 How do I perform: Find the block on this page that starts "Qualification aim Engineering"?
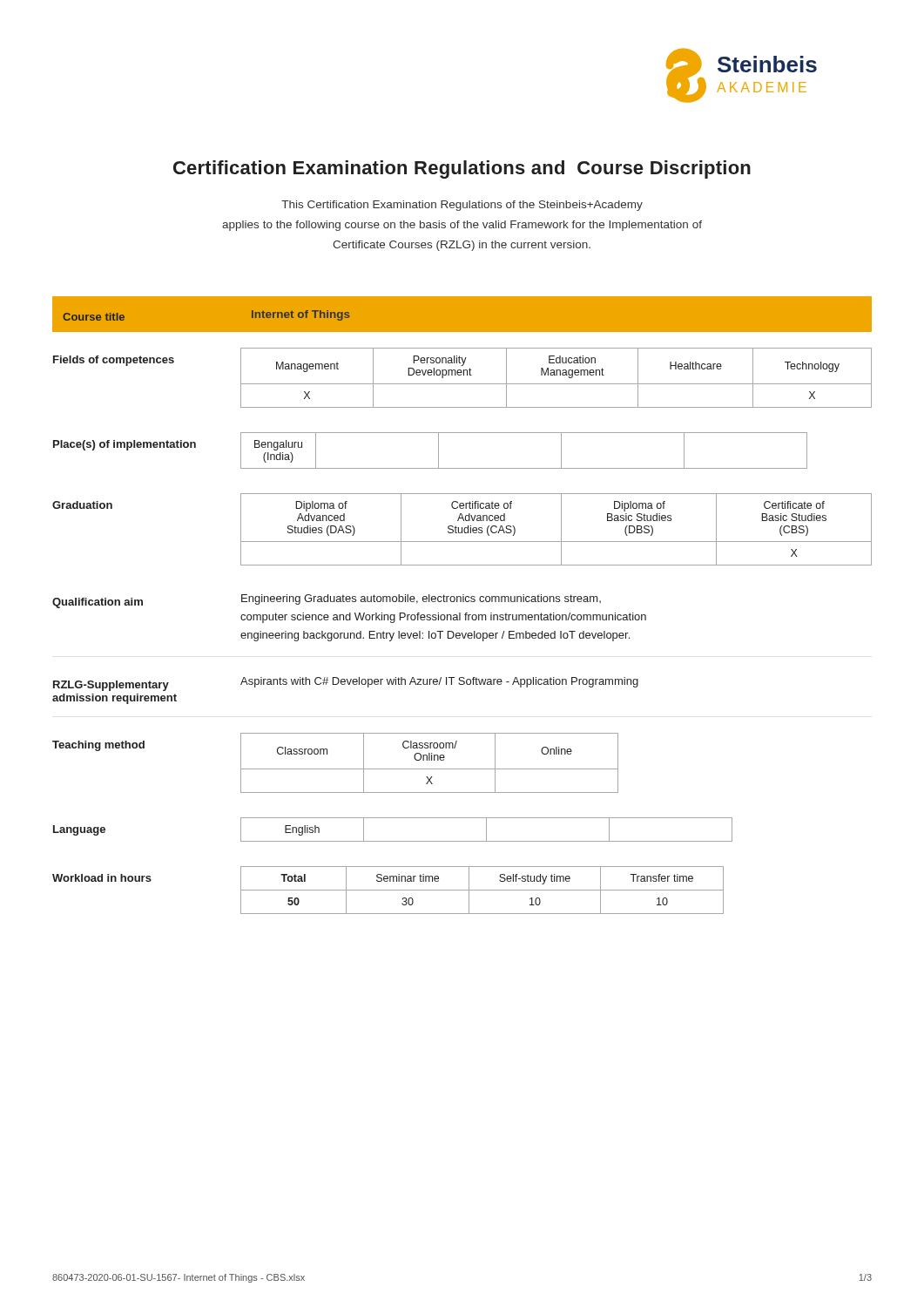click(x=462, y=617)
